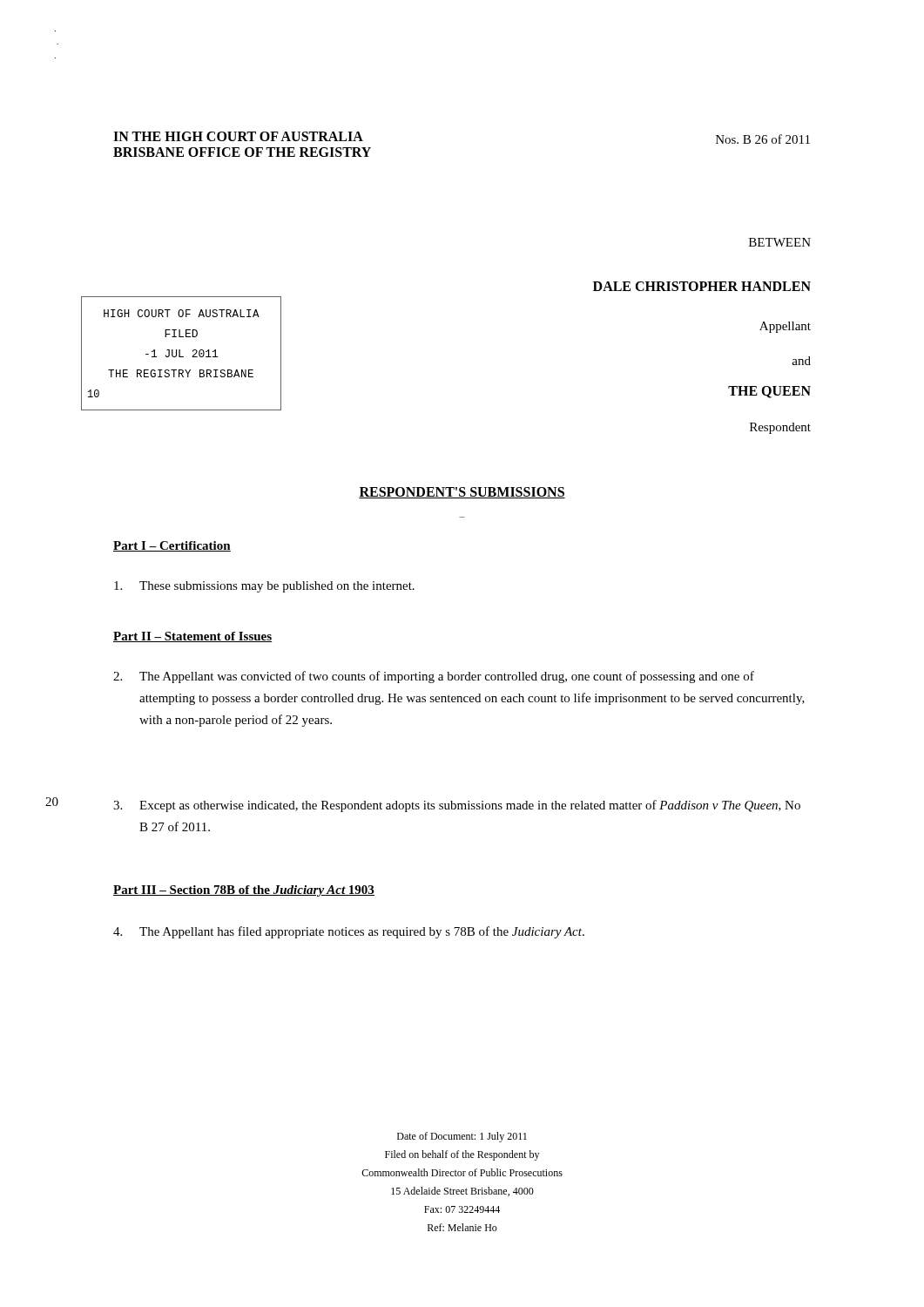
Task: Point to the block starting "THE QUEEN"
Action: pos(770,391)
